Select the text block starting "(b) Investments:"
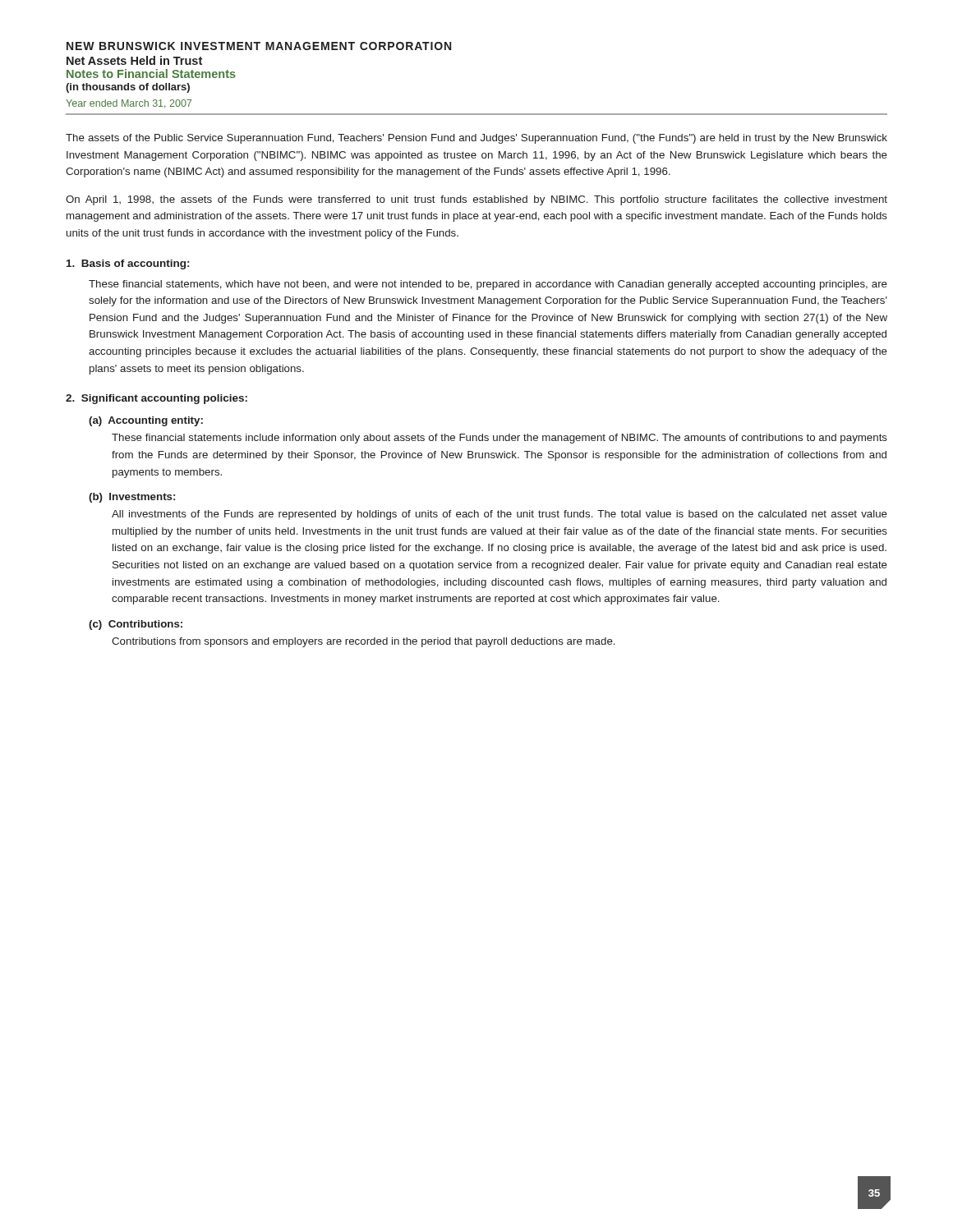The width and height of the screenshot is (953, 1232). (132, 497)
